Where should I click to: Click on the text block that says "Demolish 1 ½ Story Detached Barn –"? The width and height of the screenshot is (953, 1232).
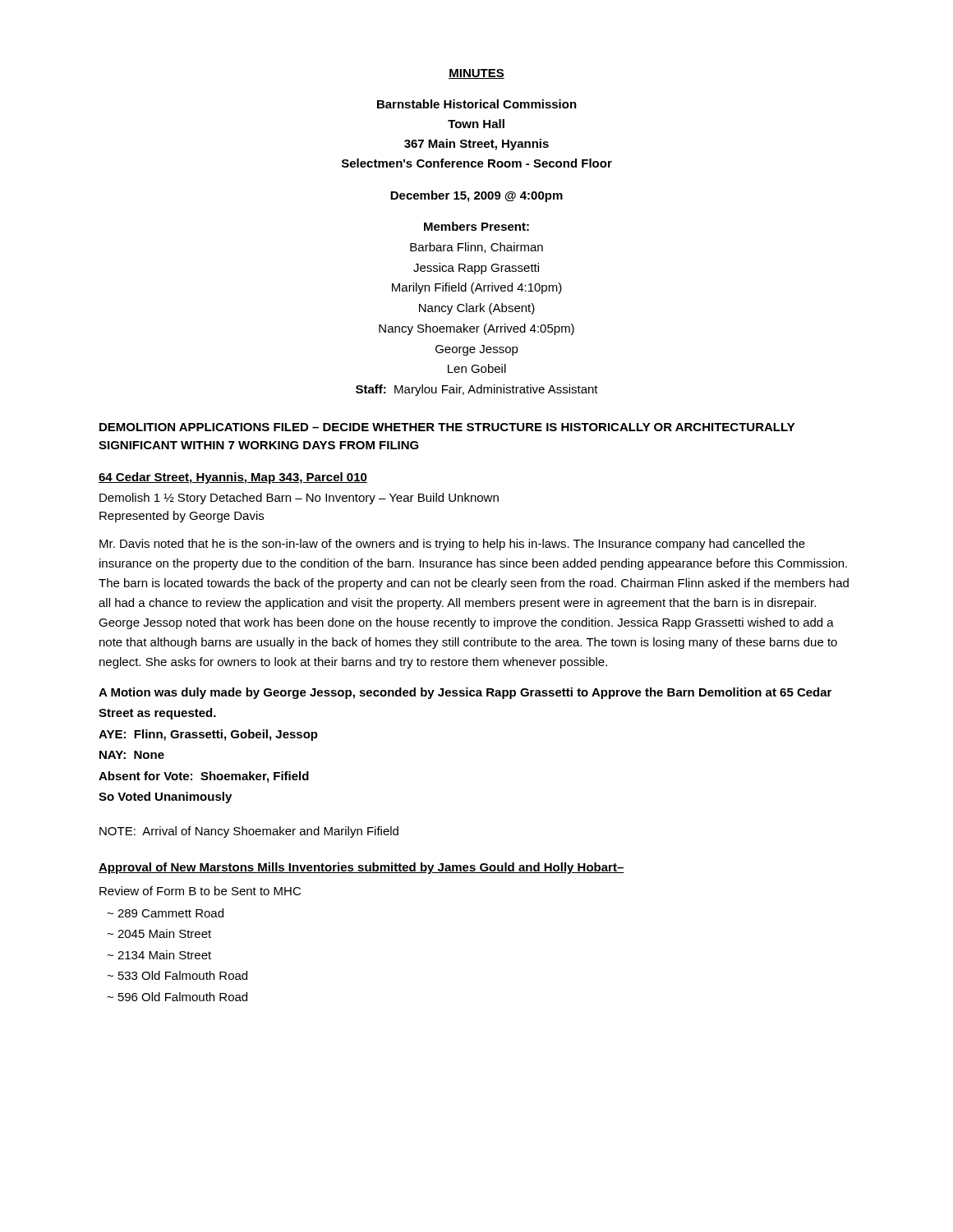[x=299, y=506]
